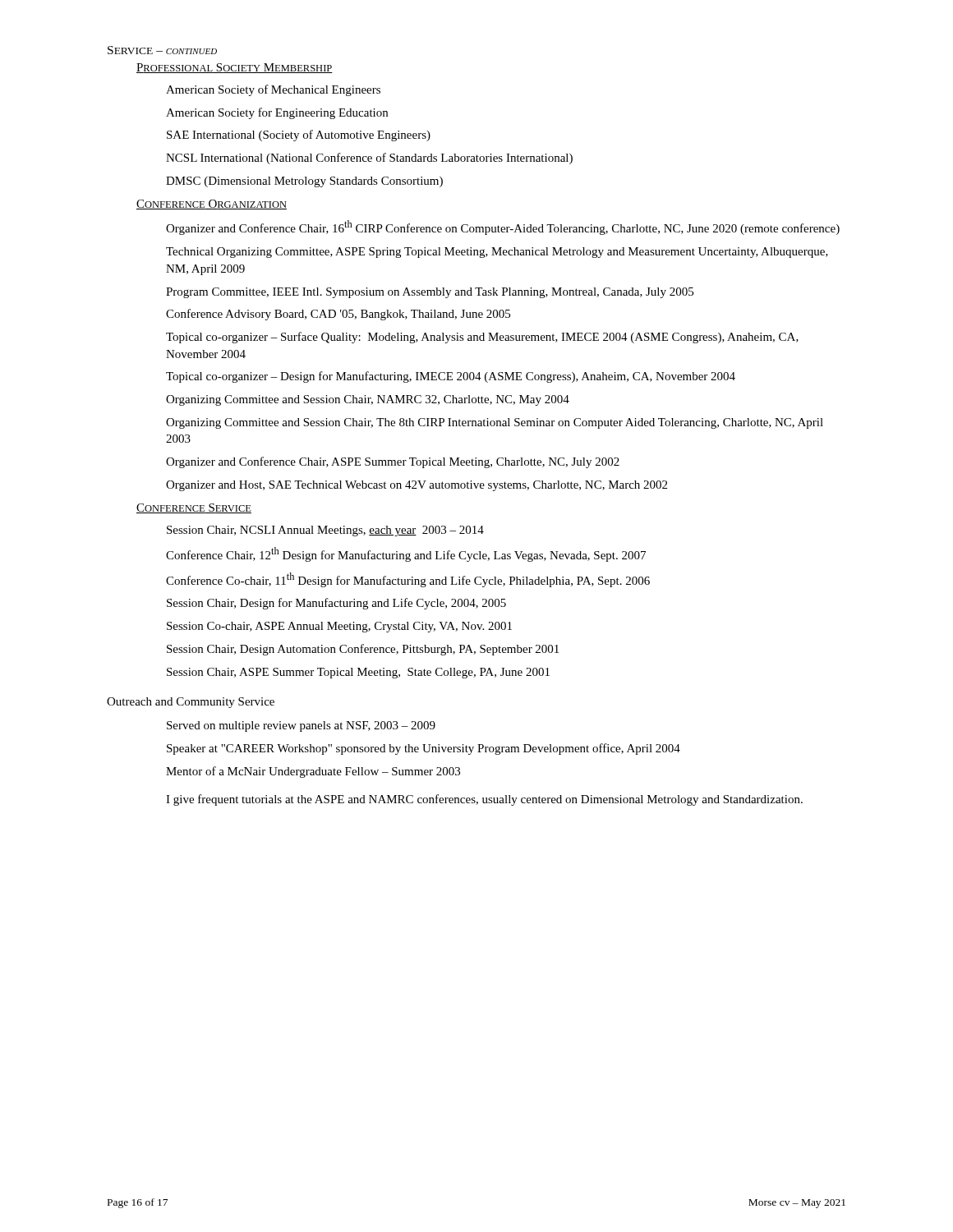Find the text block starting "SAE International (Society of Automotive Engineers)"
This screenshot has height=1232, width=953.
coord(298,135)
